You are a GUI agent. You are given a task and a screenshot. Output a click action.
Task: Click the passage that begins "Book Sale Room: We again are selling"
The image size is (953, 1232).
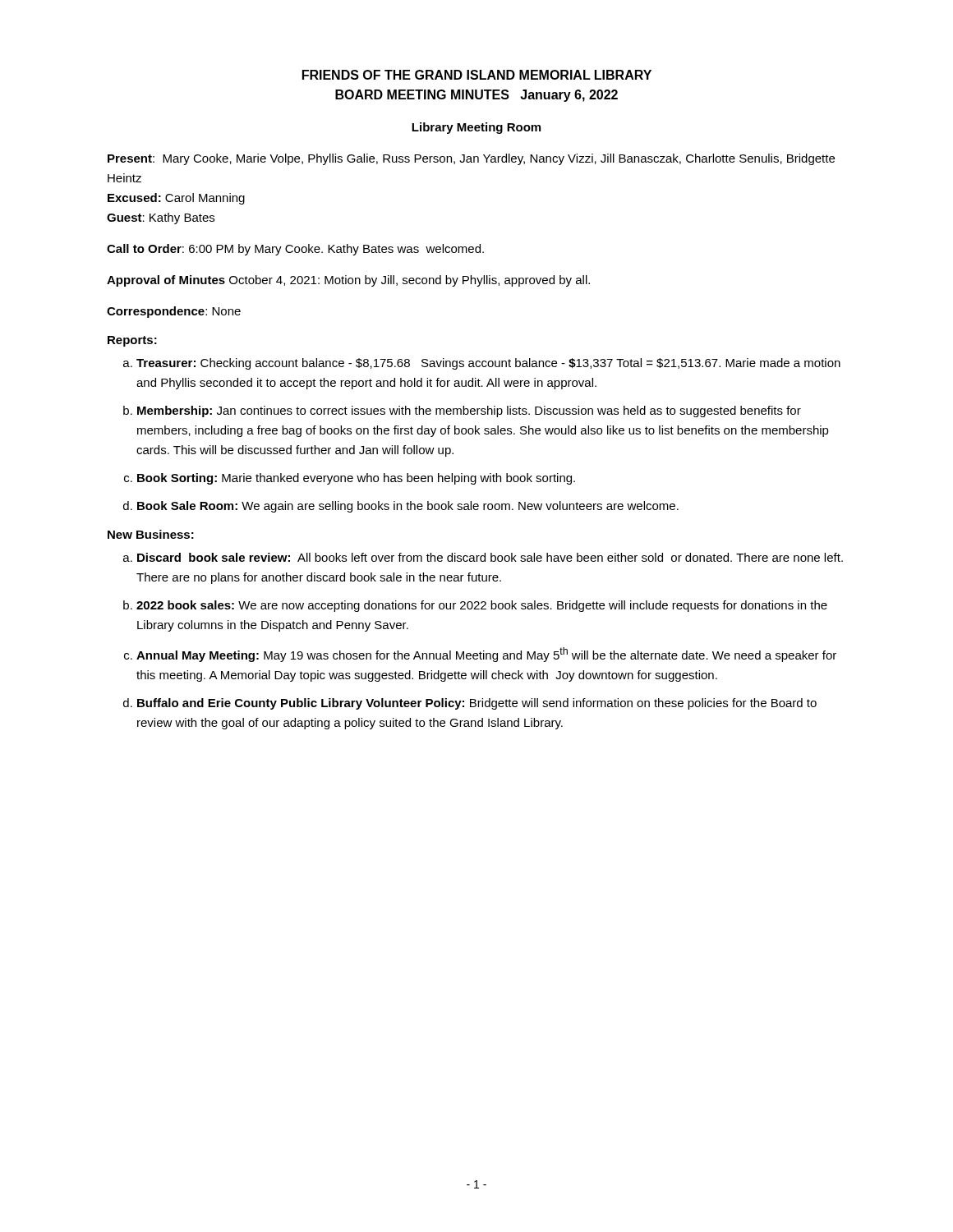click(x=408, y=506)
